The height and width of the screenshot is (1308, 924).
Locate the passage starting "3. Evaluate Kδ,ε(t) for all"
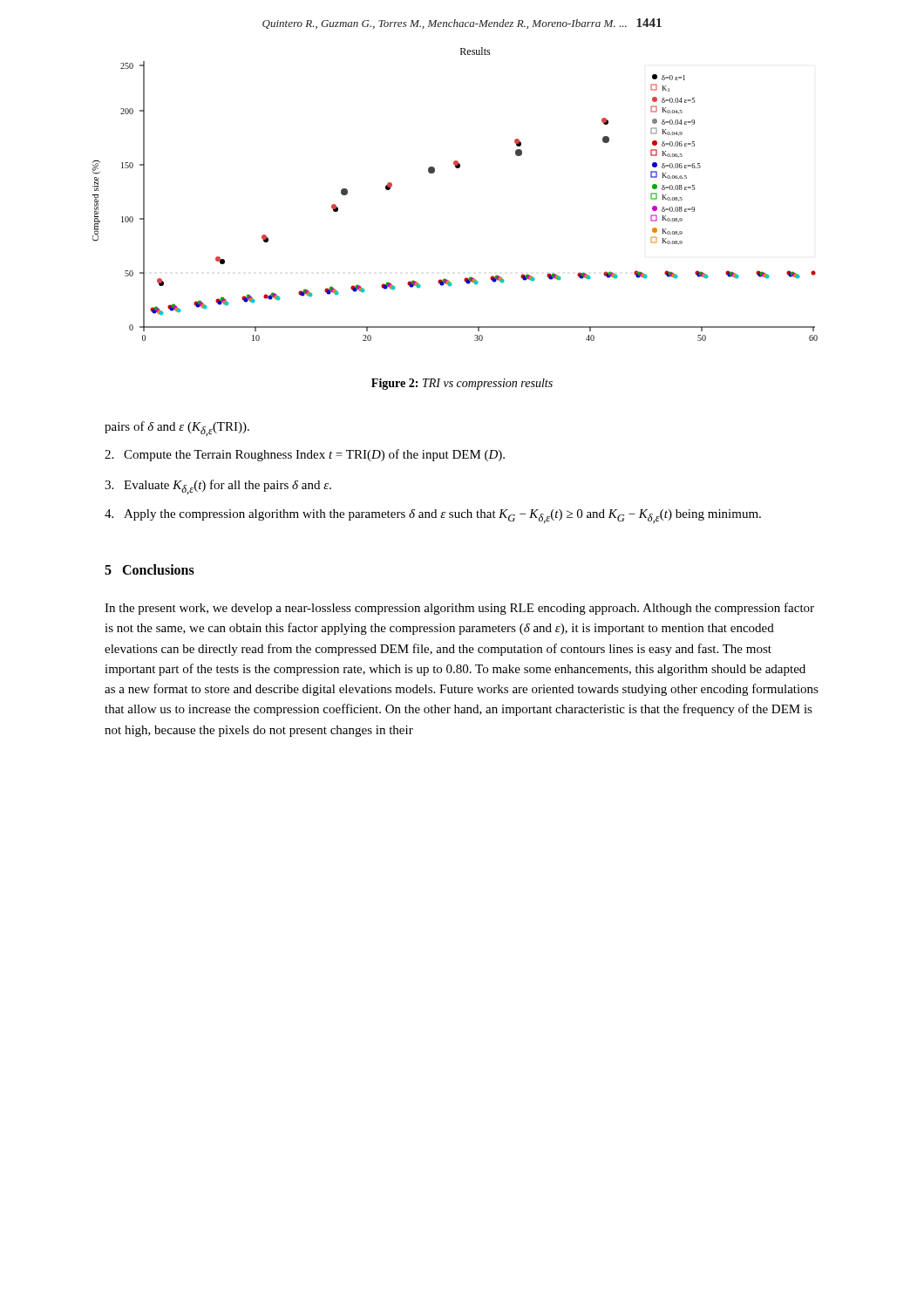[x=218, y=487]
